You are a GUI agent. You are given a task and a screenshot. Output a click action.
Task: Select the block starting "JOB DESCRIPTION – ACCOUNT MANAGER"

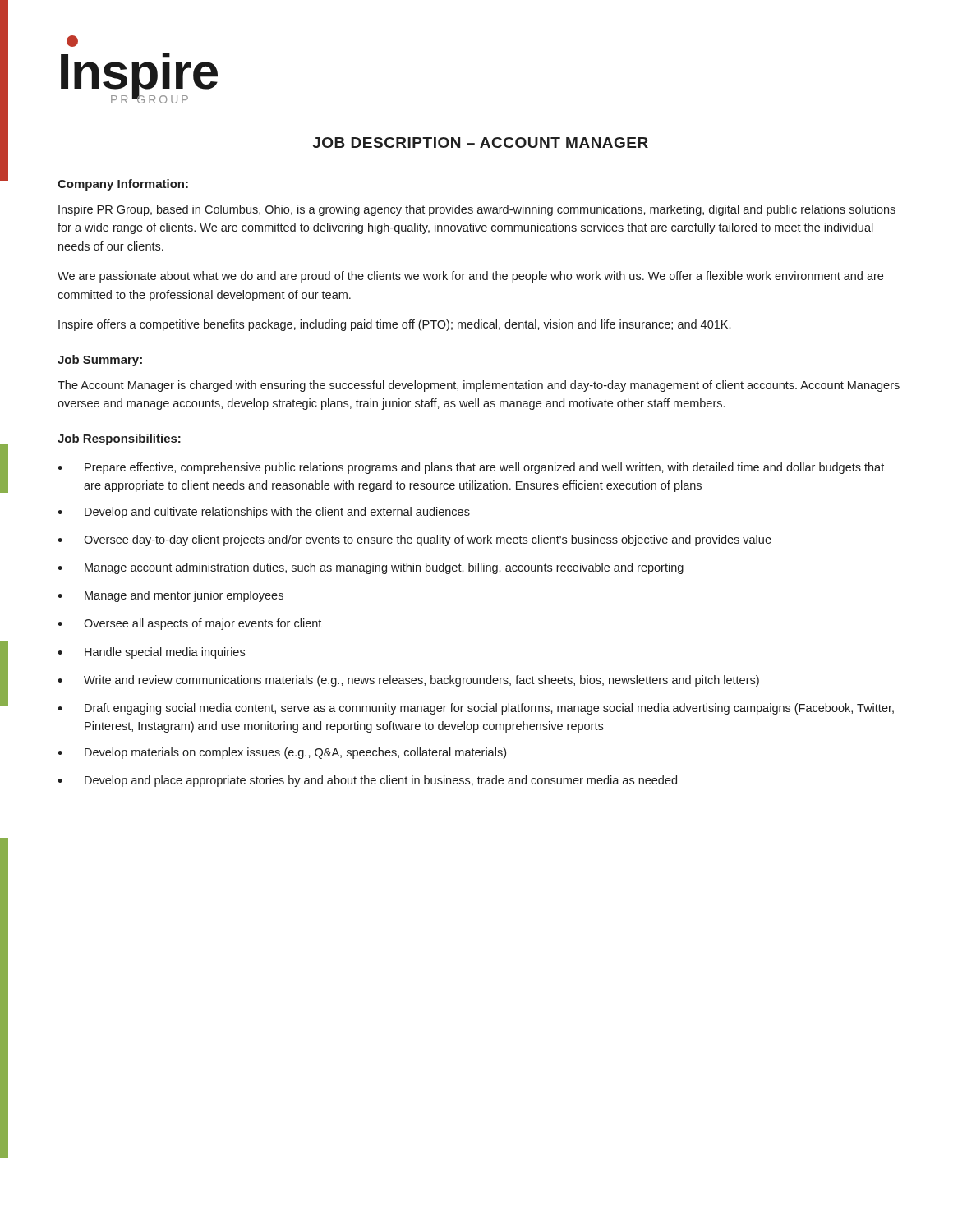tap(481, 143)
